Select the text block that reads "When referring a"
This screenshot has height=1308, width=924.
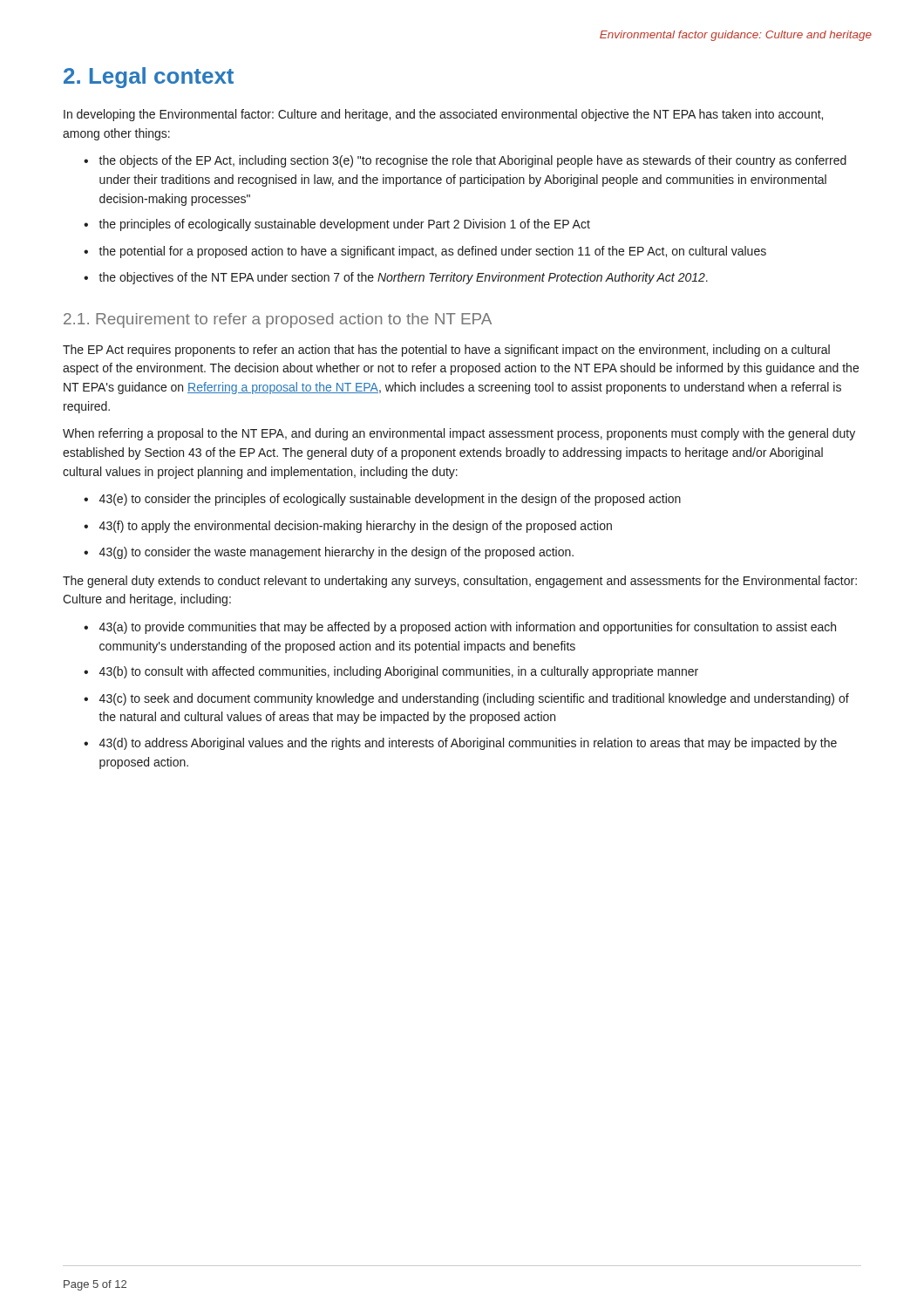pos(459,453)
